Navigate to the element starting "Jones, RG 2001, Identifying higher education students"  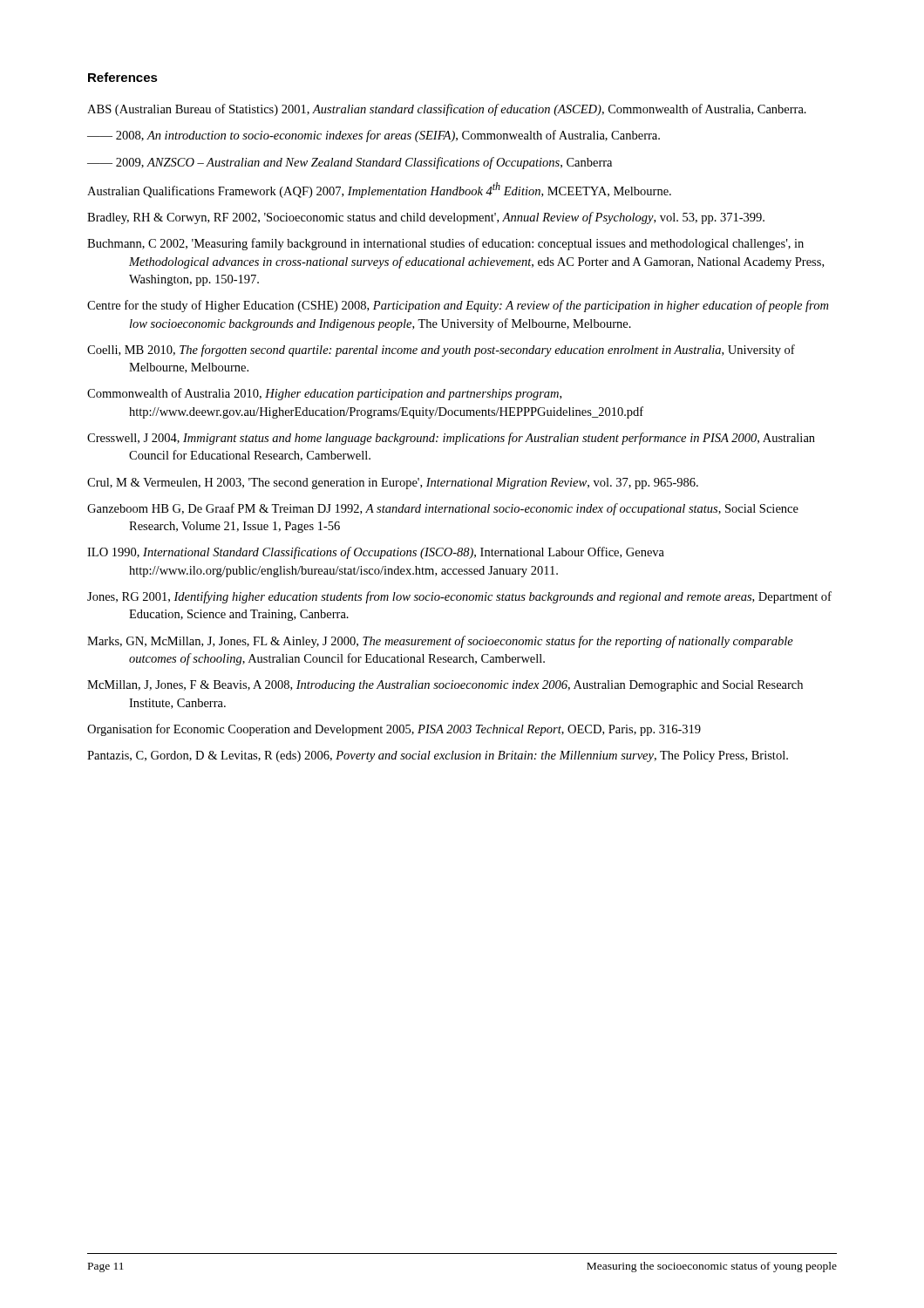tap(459, 605)
